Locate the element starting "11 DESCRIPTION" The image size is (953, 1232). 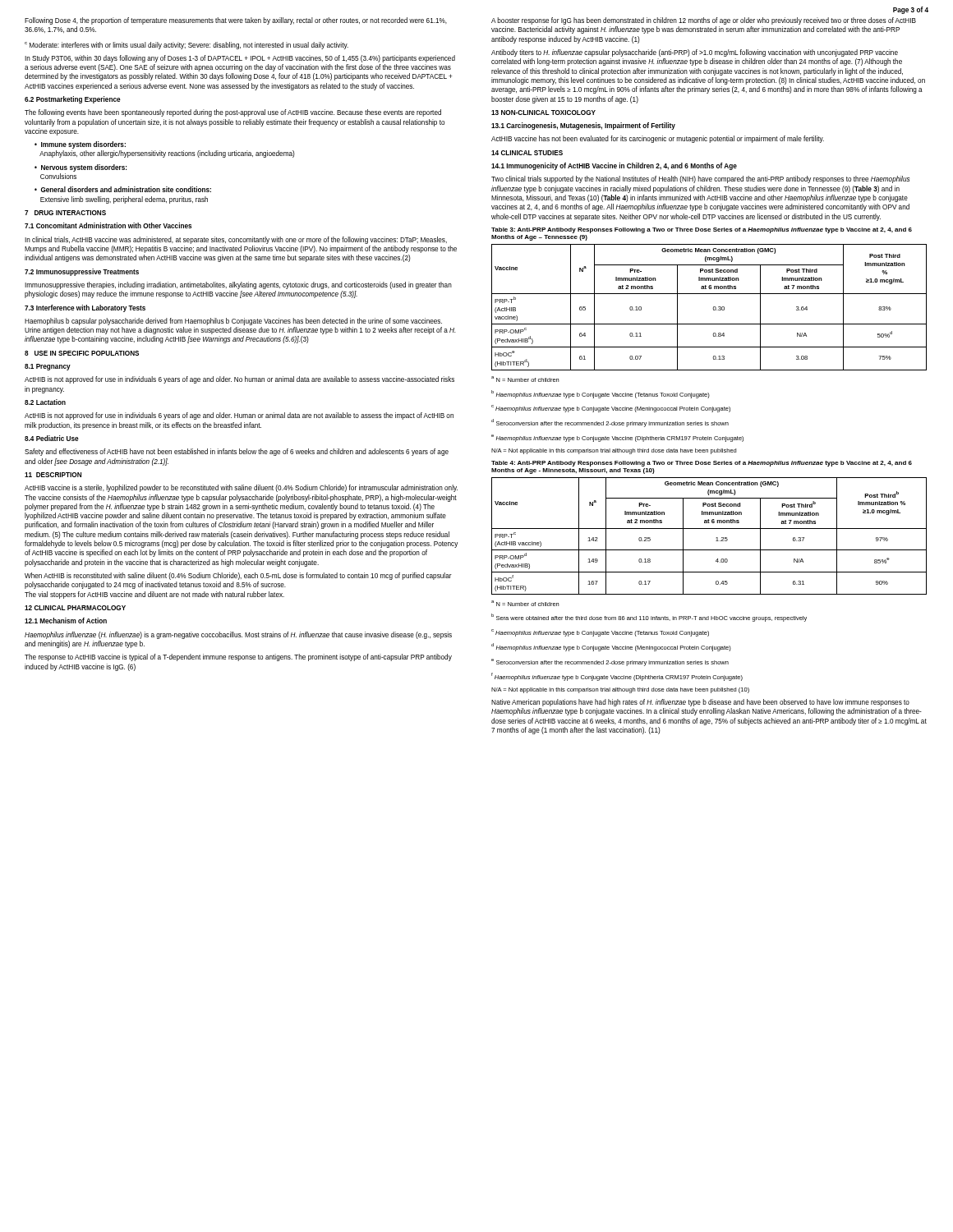coord(242,475)
